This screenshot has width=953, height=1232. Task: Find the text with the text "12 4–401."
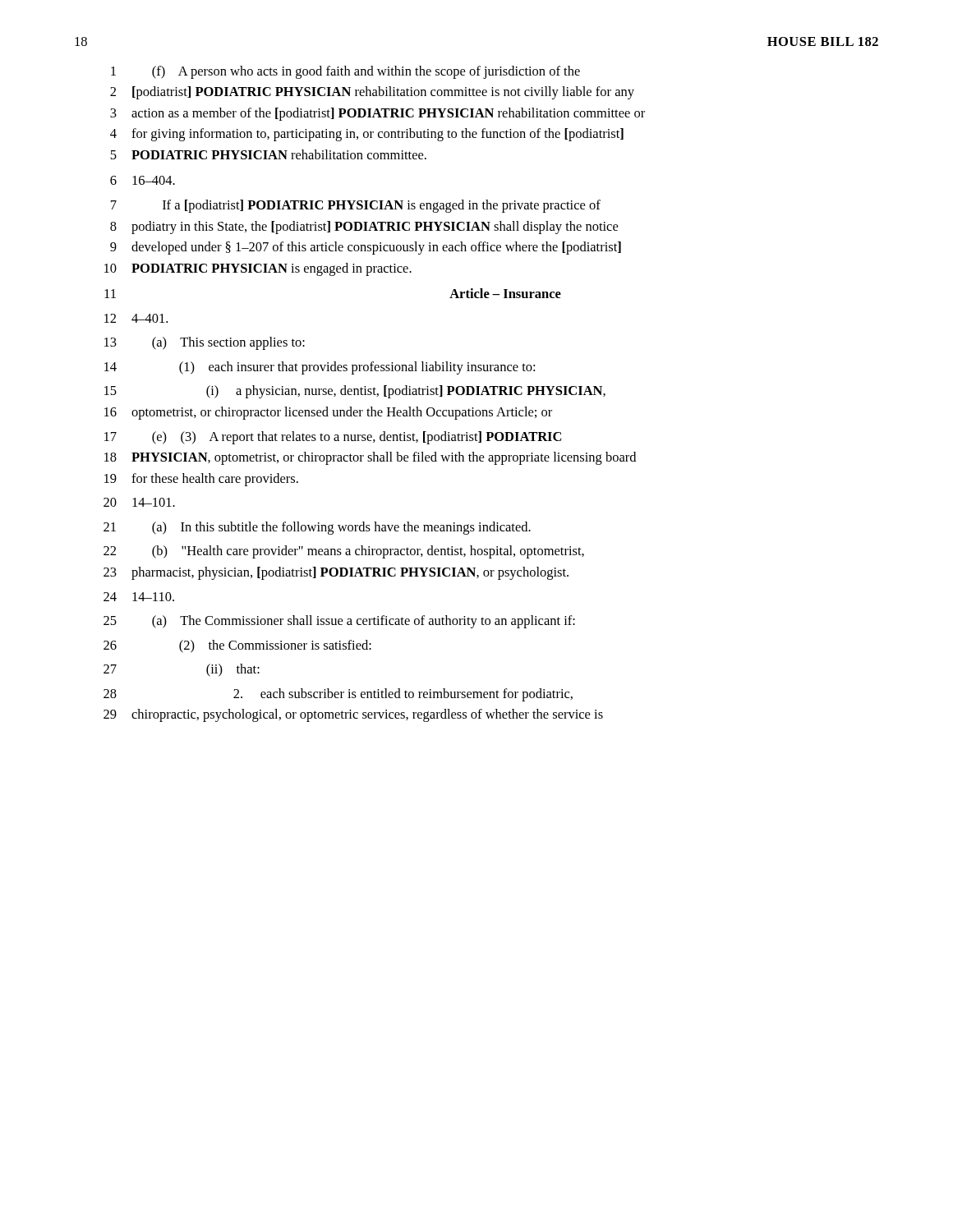(136, 318)
